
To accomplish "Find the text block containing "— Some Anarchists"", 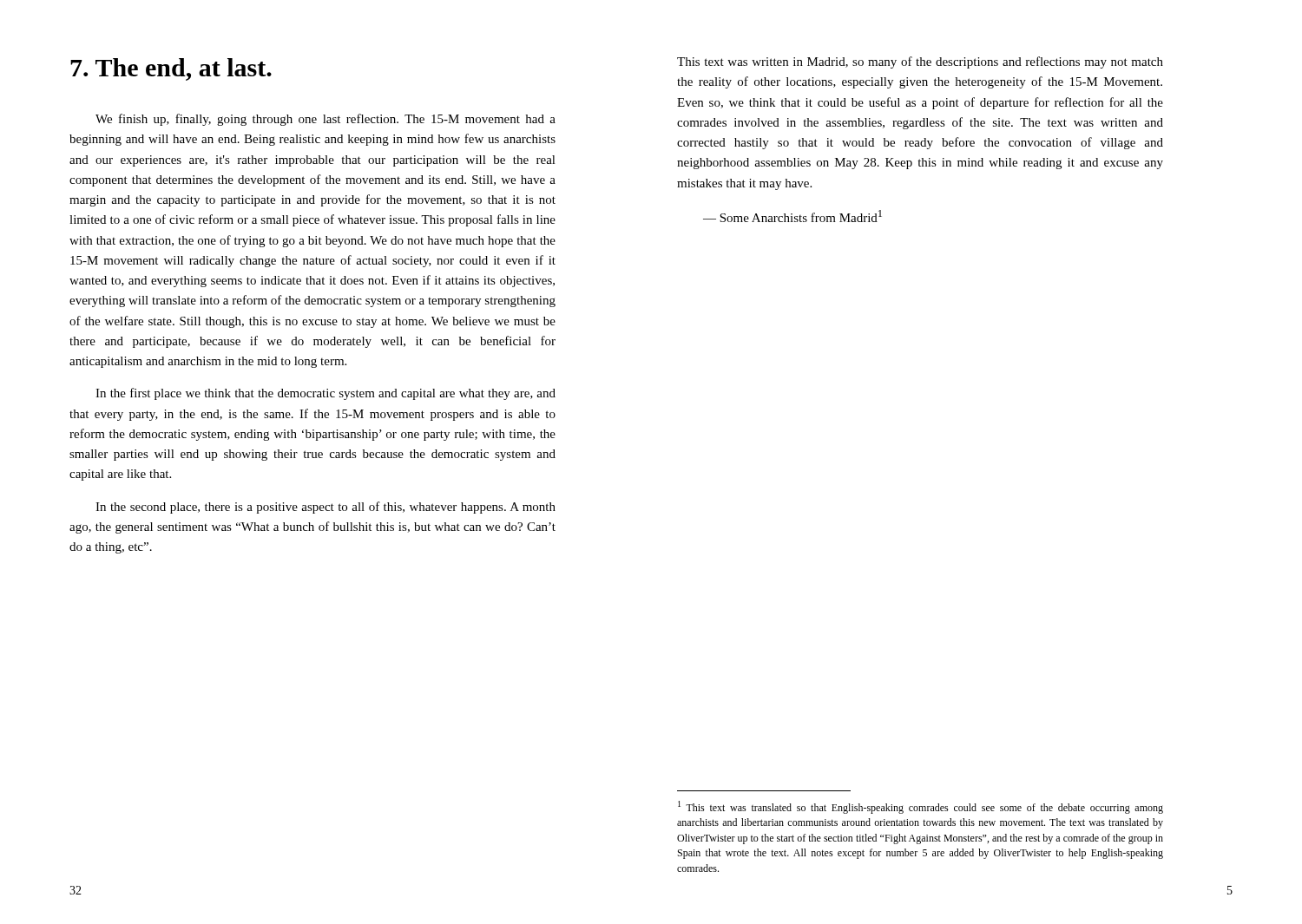I will 793,216.
